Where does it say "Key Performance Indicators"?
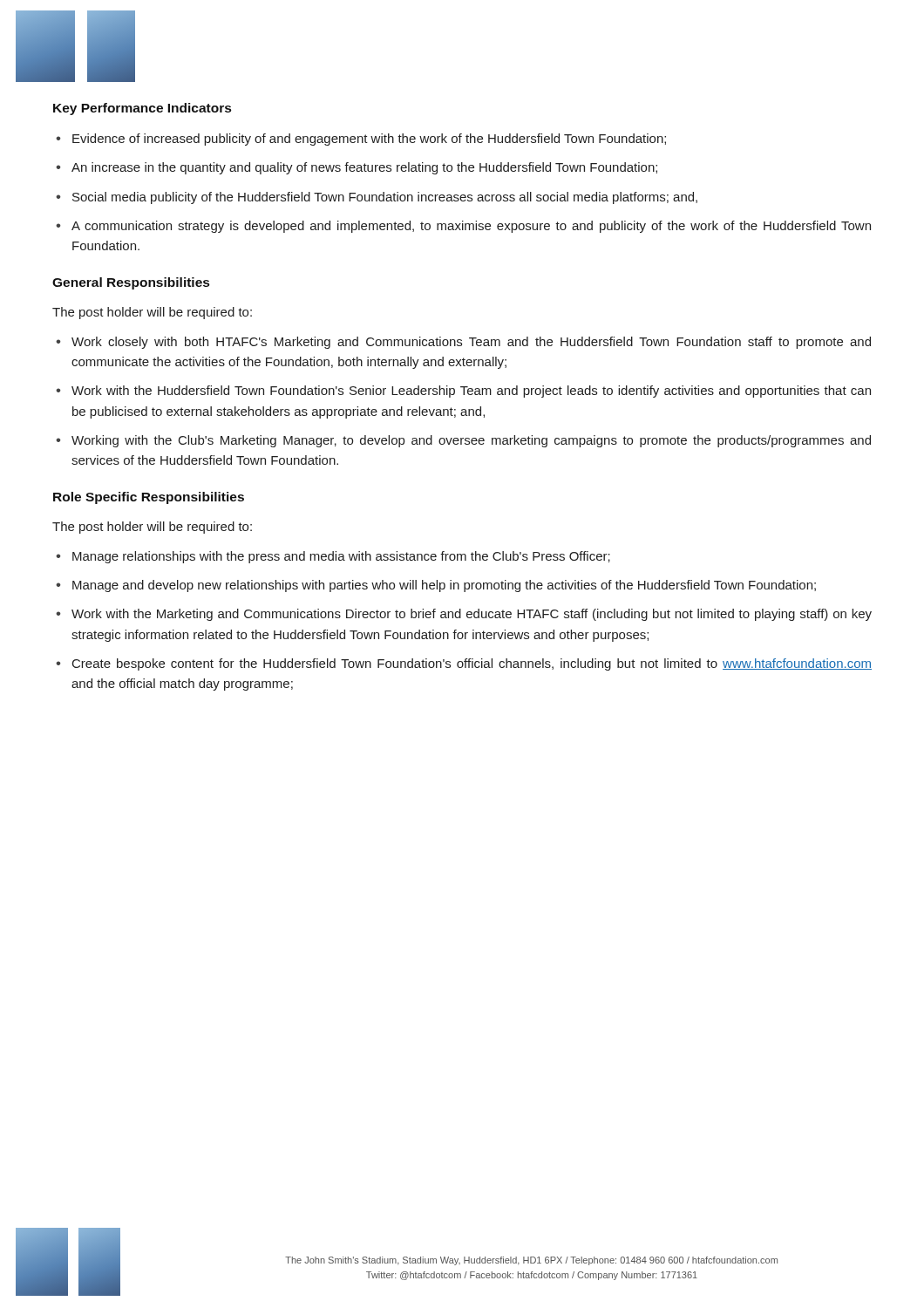Screen dimensions: 1308x924 pos(142,108)
